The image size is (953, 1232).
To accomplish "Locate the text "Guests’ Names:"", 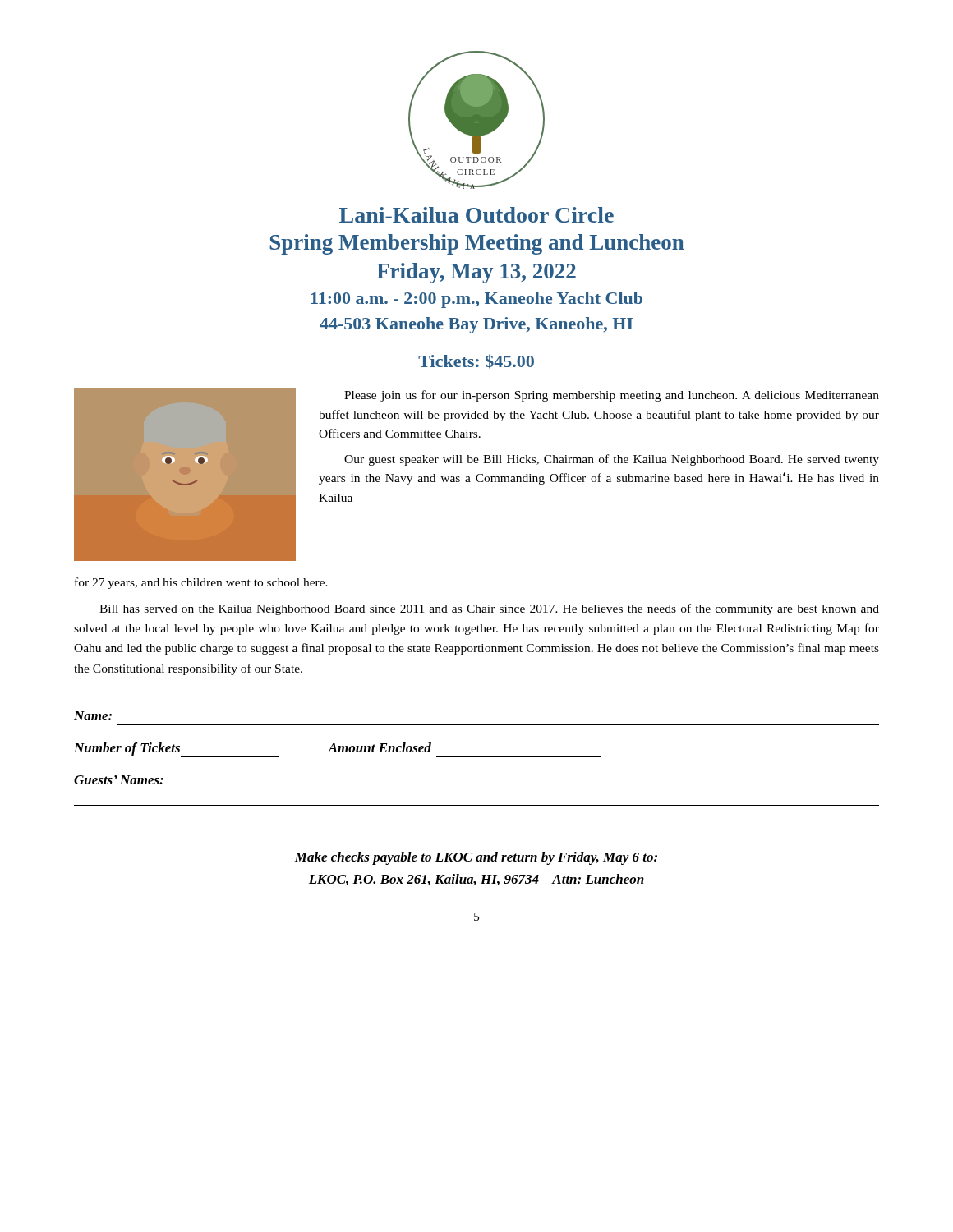I will [x=119, y=779].
